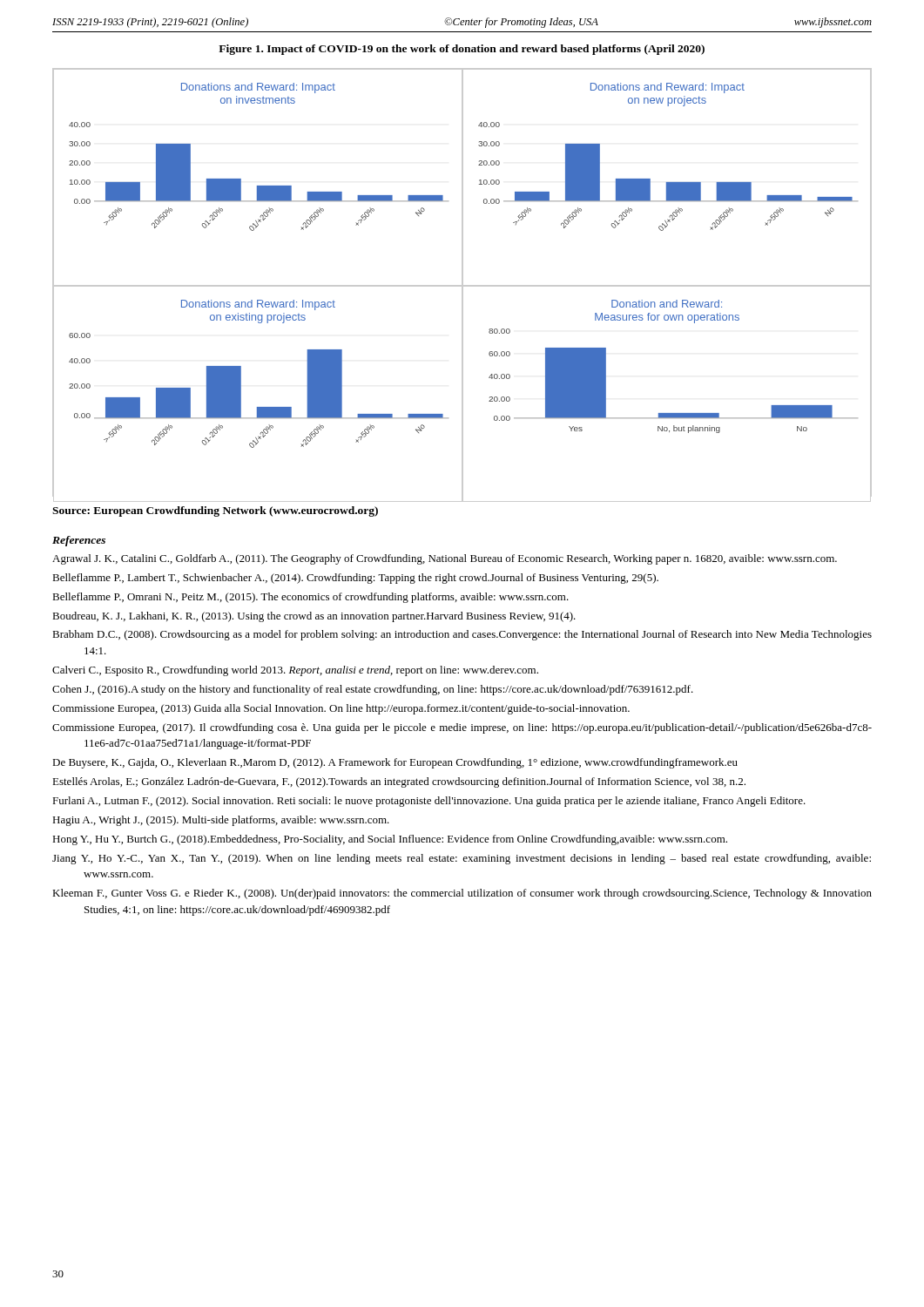Point to the block beginning "Hagiu A., Wright J., (2015). Multi-side platforms, avaible:"
924x1307 pixels.
[x=221, y=819]
